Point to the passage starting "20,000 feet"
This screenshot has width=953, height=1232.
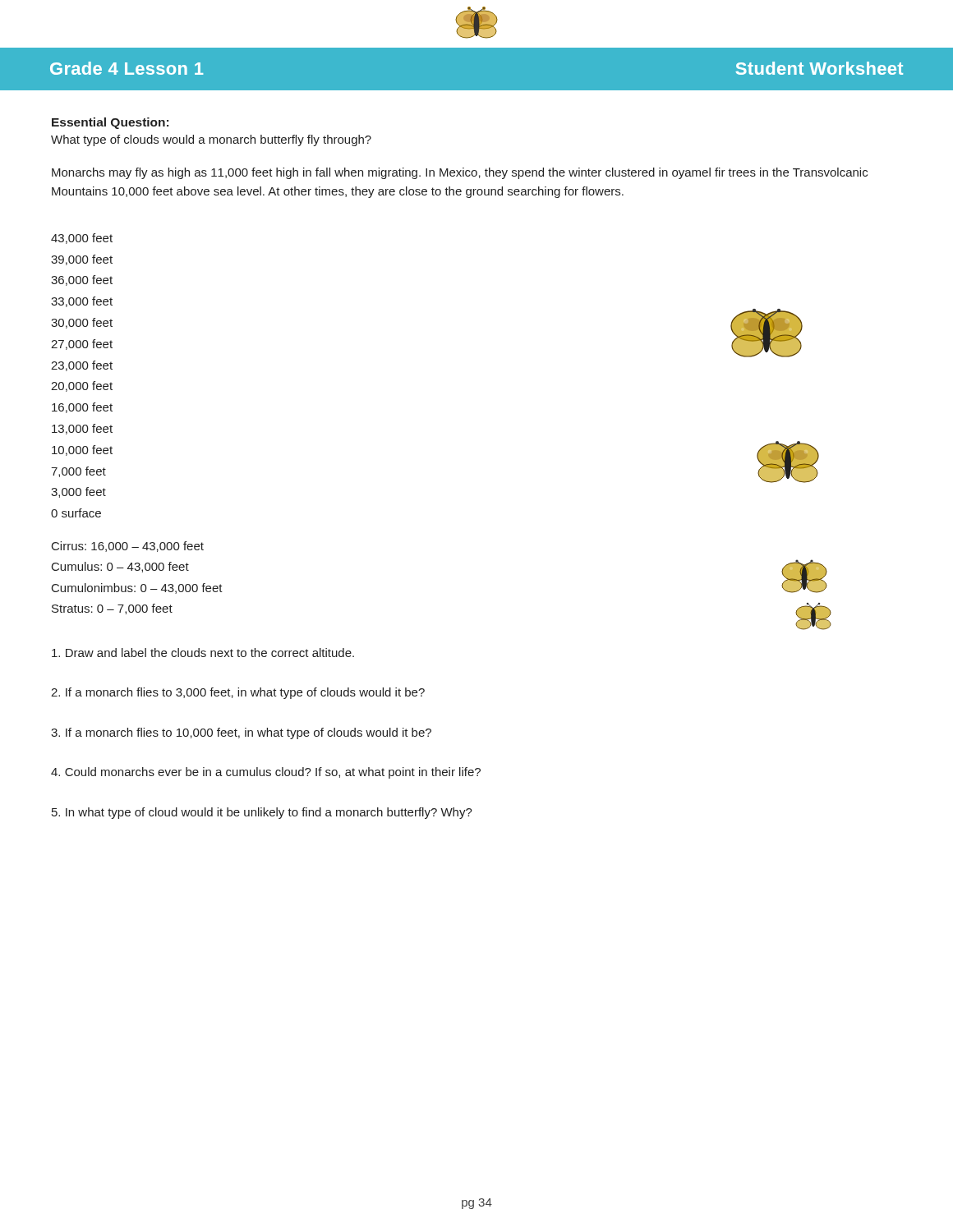[82, 386]
